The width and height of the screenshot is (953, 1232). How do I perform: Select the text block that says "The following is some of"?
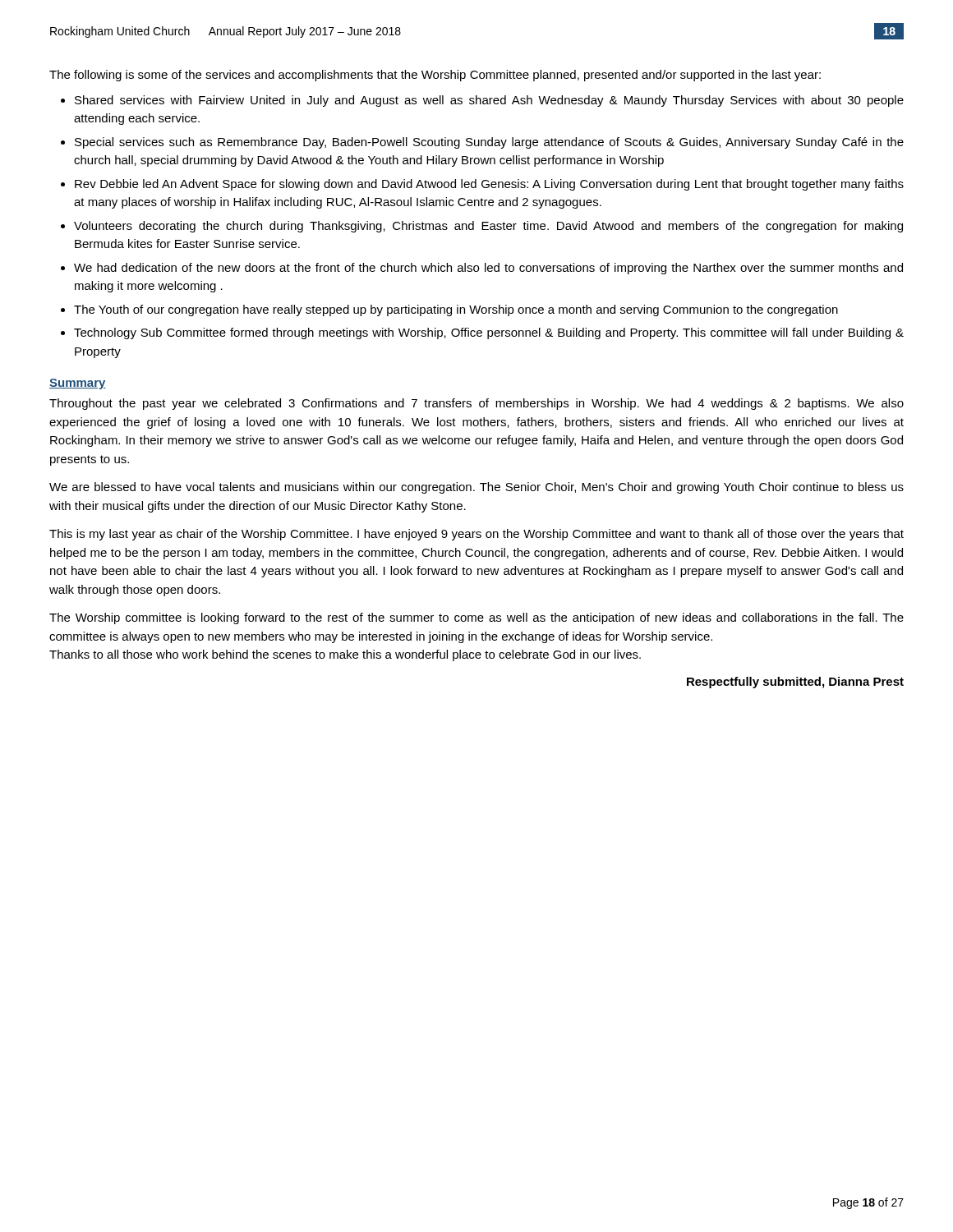point(436,74)
